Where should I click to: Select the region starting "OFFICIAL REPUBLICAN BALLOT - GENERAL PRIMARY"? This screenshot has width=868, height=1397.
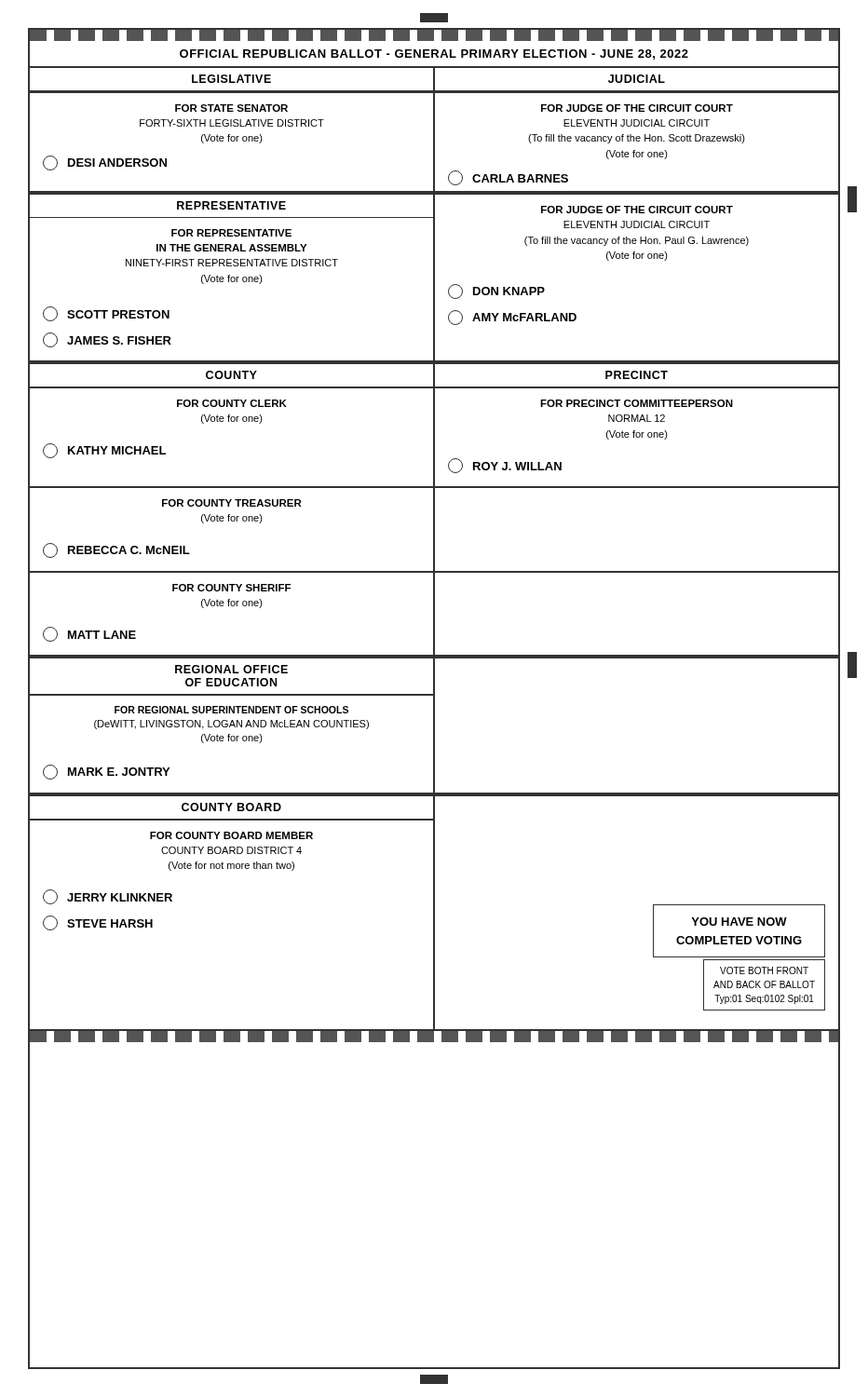[434, 54]
